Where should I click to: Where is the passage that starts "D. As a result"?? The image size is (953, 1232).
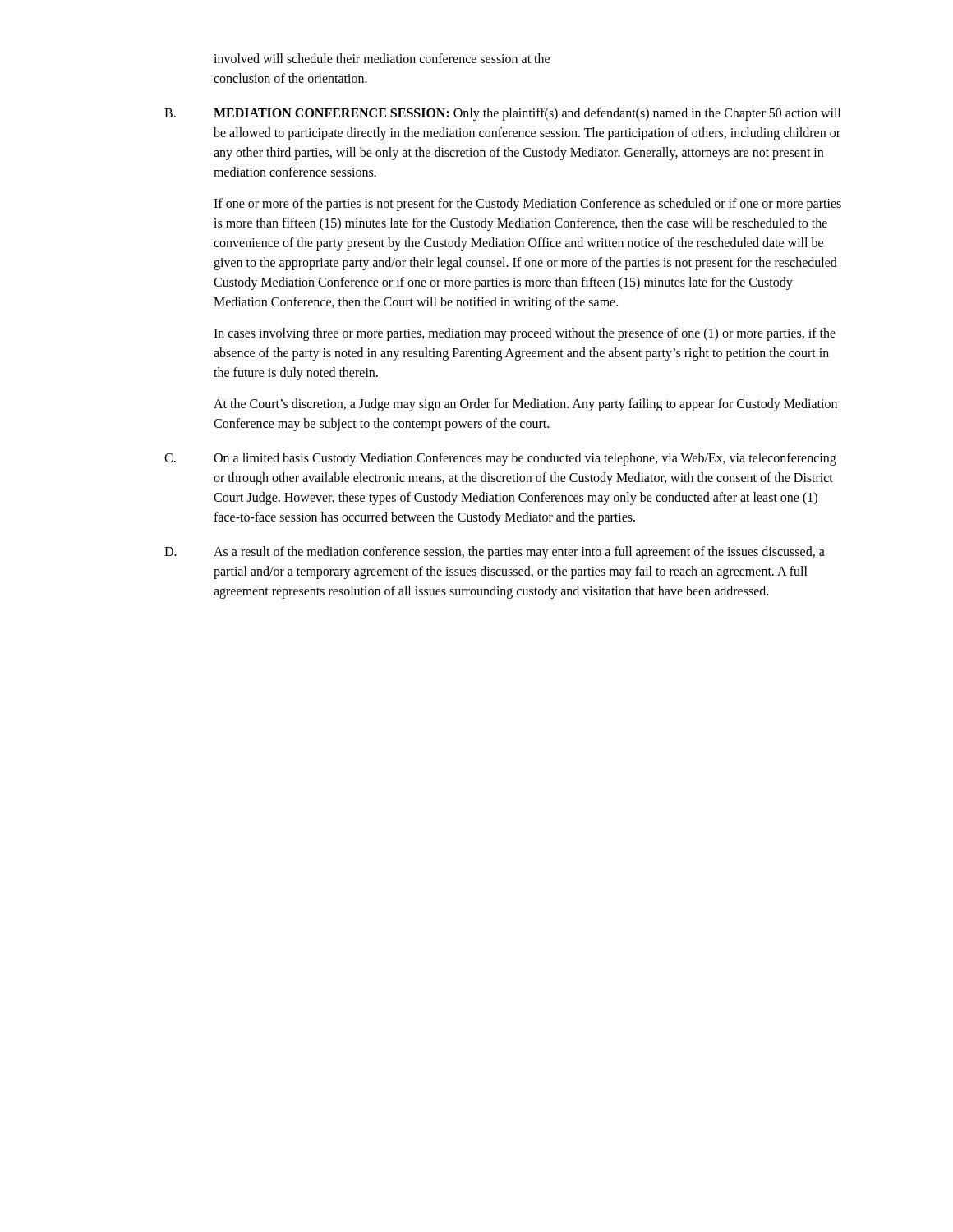[505, 572]
